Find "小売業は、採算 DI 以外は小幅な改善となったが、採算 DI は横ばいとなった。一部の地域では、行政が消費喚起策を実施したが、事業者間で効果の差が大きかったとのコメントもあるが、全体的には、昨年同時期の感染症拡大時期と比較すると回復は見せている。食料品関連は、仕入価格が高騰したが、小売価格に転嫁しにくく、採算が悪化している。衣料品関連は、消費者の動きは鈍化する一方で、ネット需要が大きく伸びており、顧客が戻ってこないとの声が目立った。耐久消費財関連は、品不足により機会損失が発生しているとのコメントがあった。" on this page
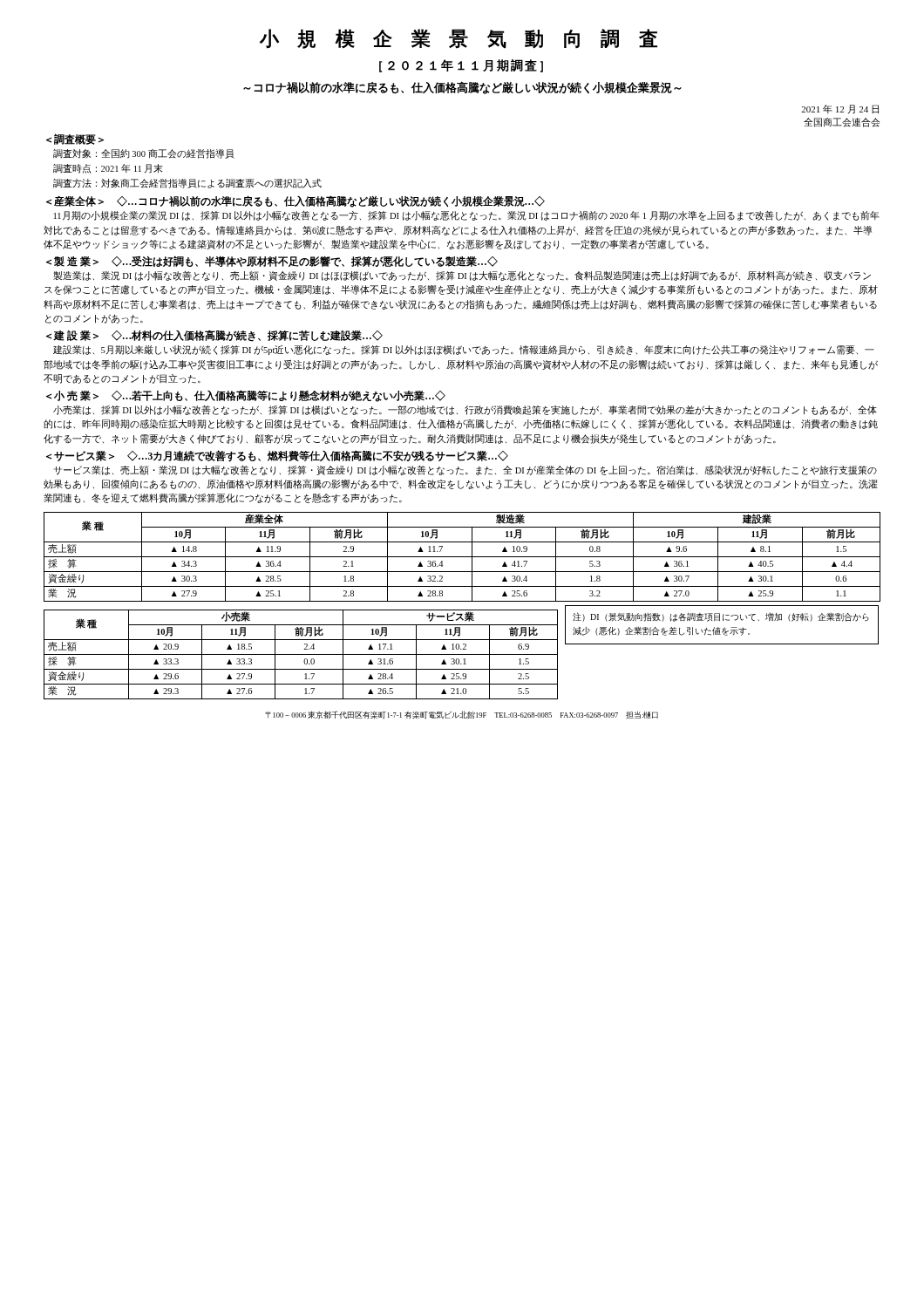The image size is (924, 1308). pyautogui.click(x=461, y=425)
